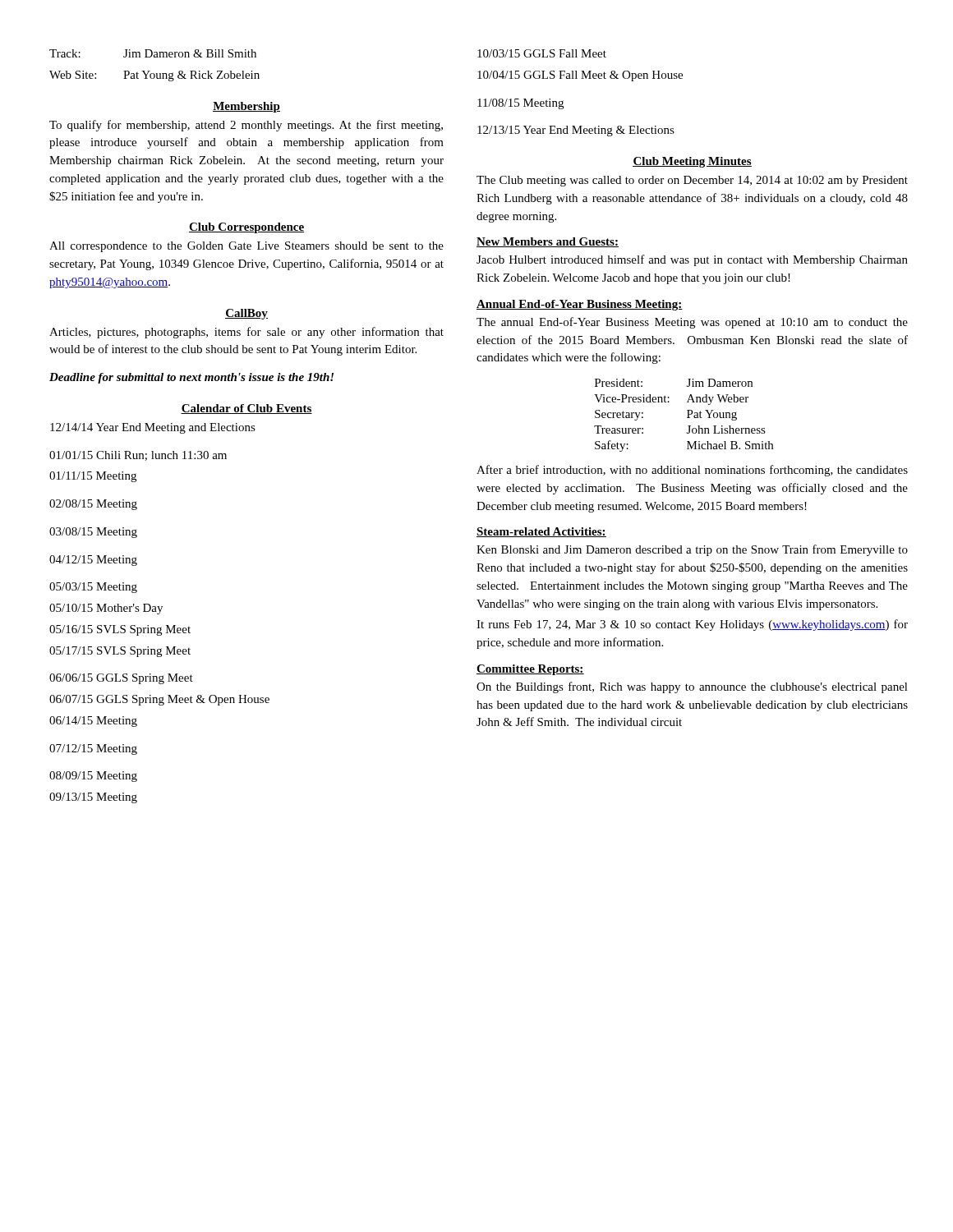Navigate to the text starting "05/10/15 Mother's Day"
Viewport: 953px width, 1232px height.
point(106,608)
